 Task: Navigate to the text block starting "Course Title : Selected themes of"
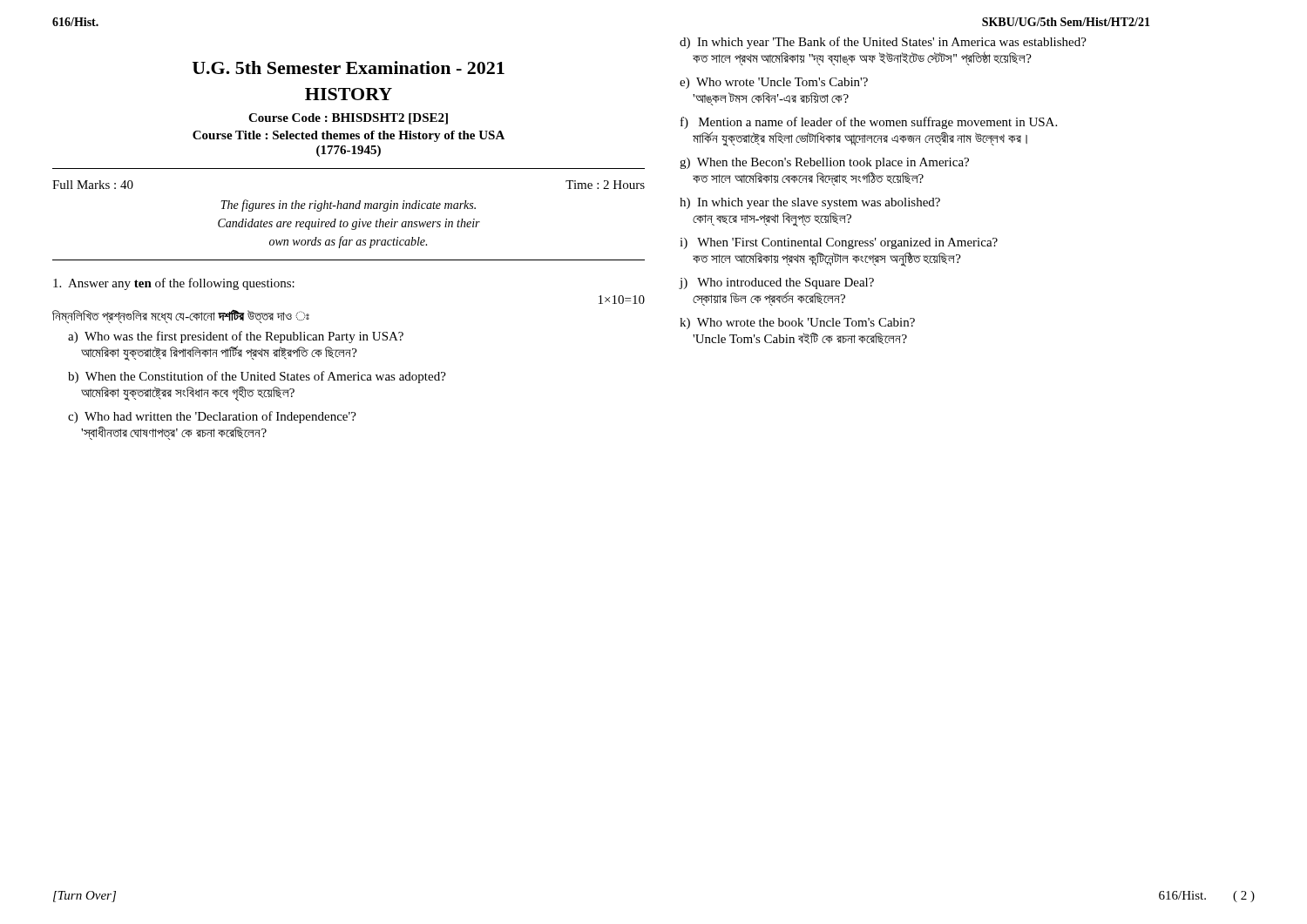click(349, 143)
